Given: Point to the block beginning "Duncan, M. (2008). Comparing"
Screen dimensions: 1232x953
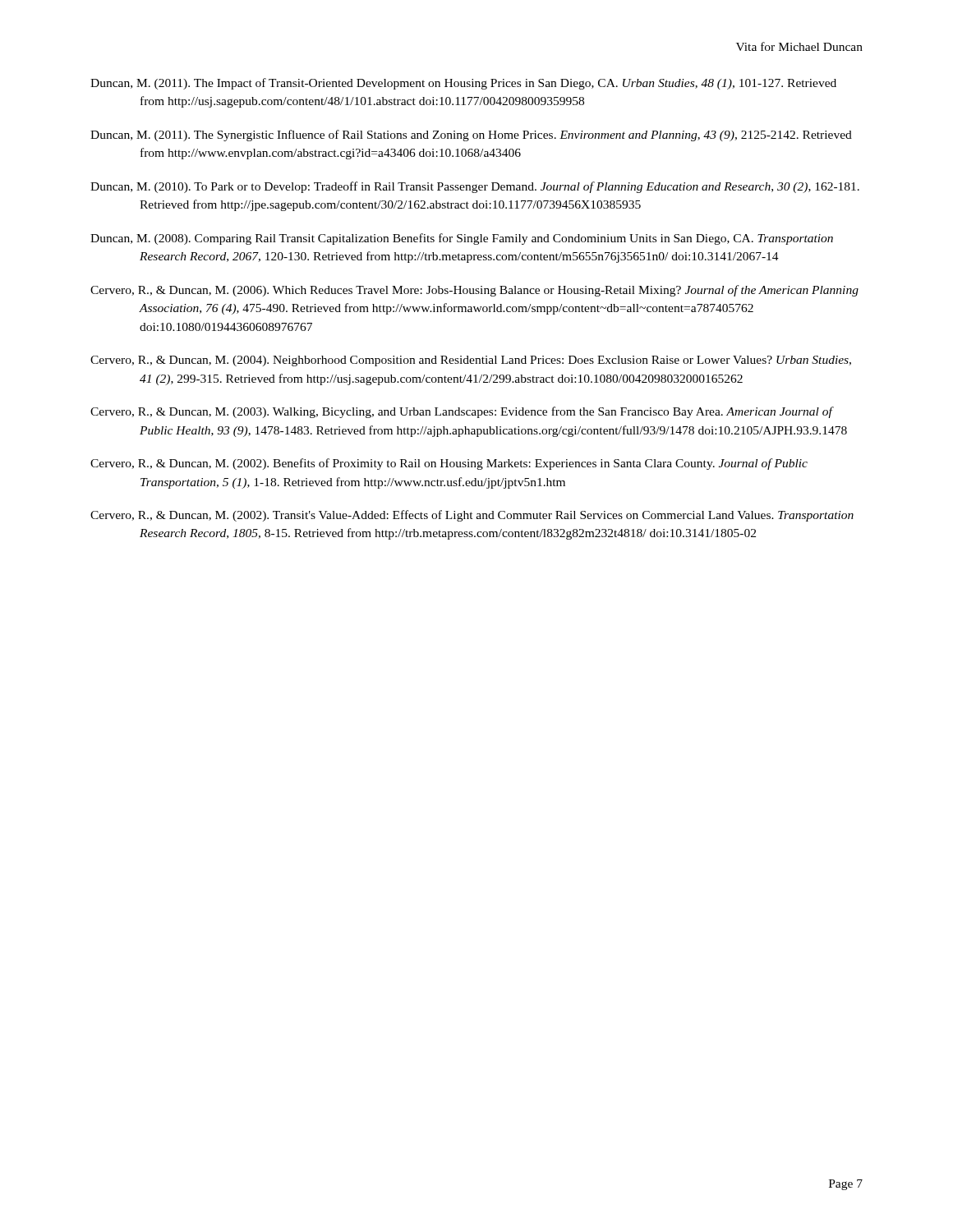Looking at the screenshot, I should [x=462, y=247].
